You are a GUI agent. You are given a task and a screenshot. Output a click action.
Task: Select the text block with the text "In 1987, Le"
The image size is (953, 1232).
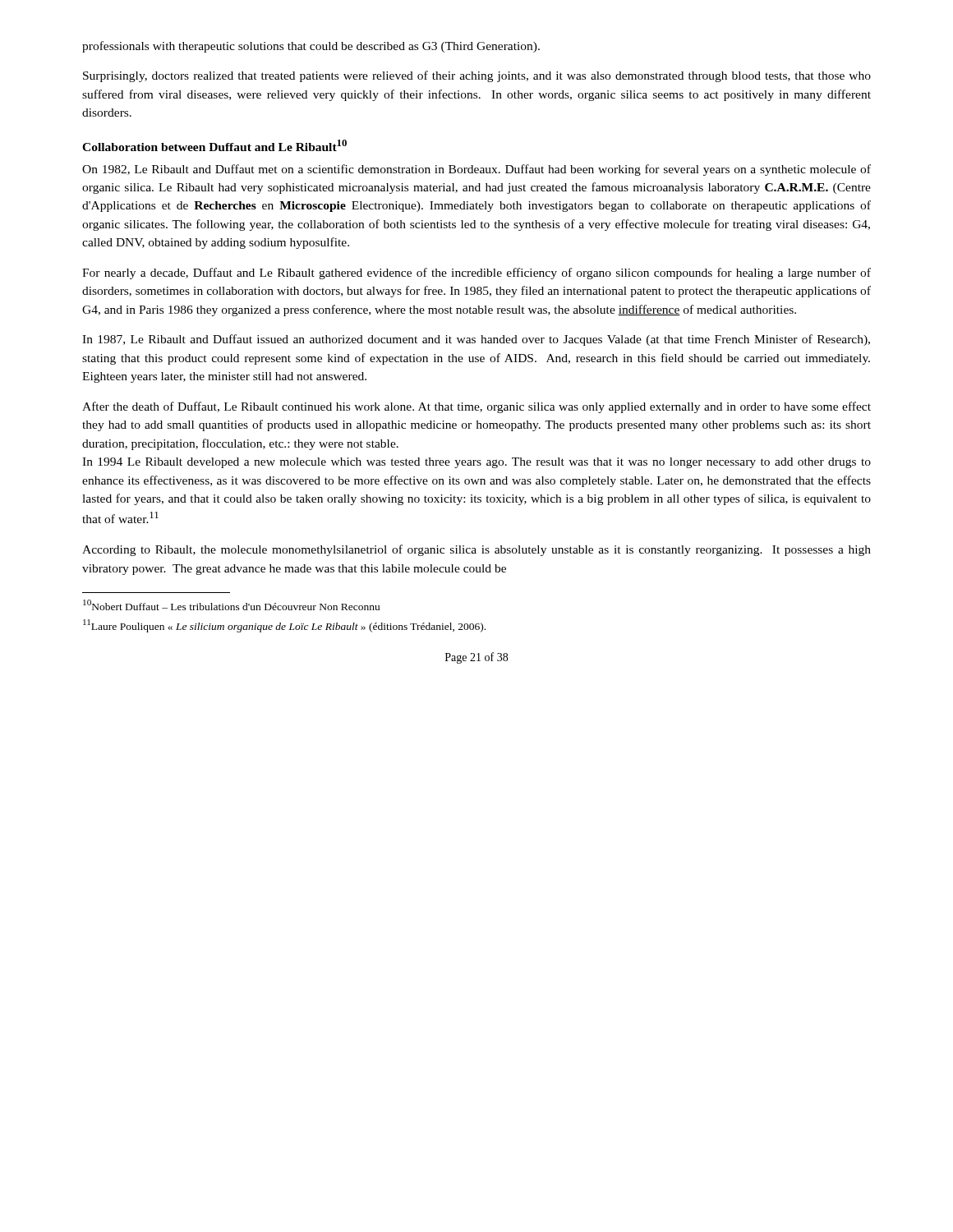pyautogui.click(x=476, y=358)
